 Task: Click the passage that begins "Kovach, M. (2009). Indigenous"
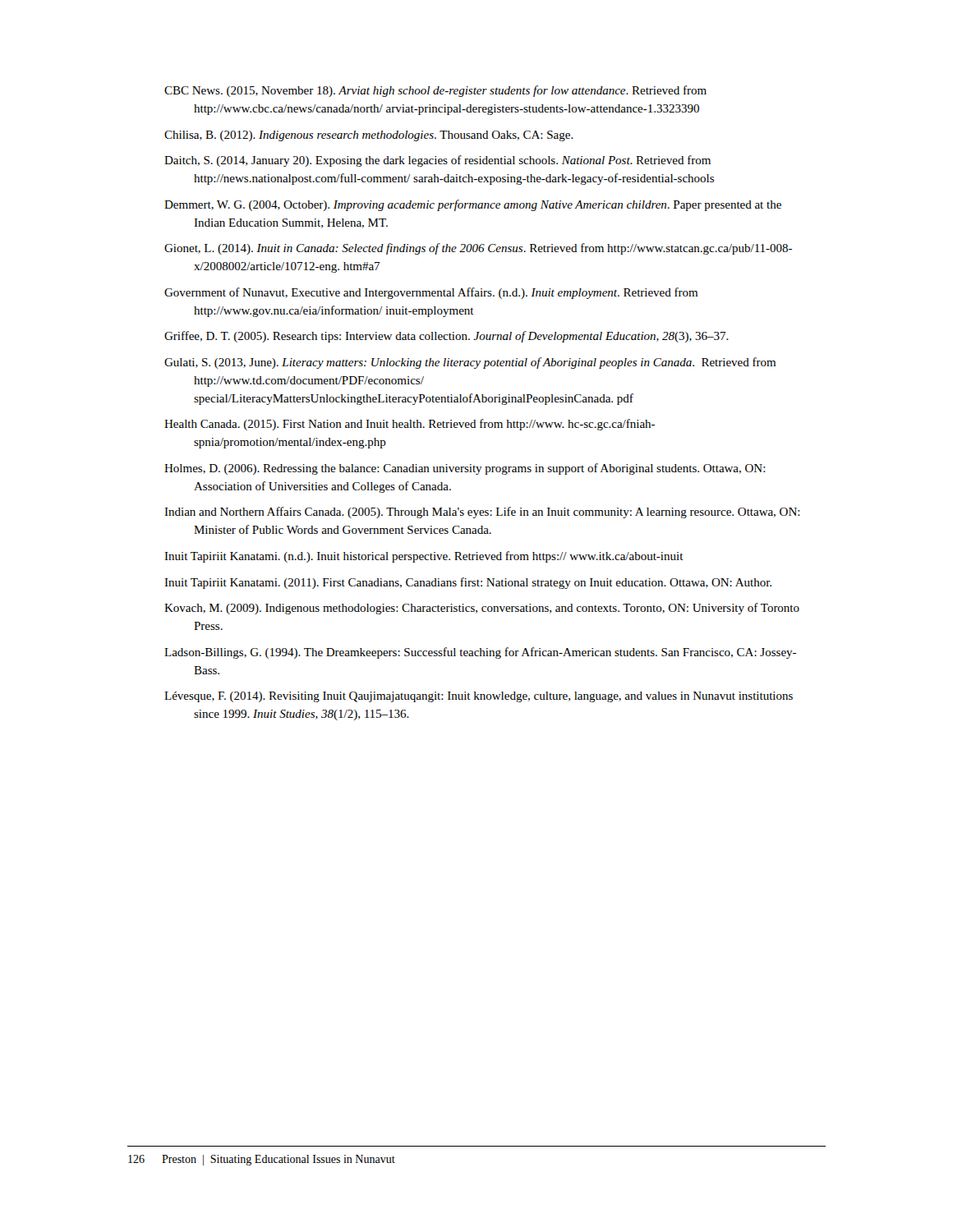click(482, 617)
